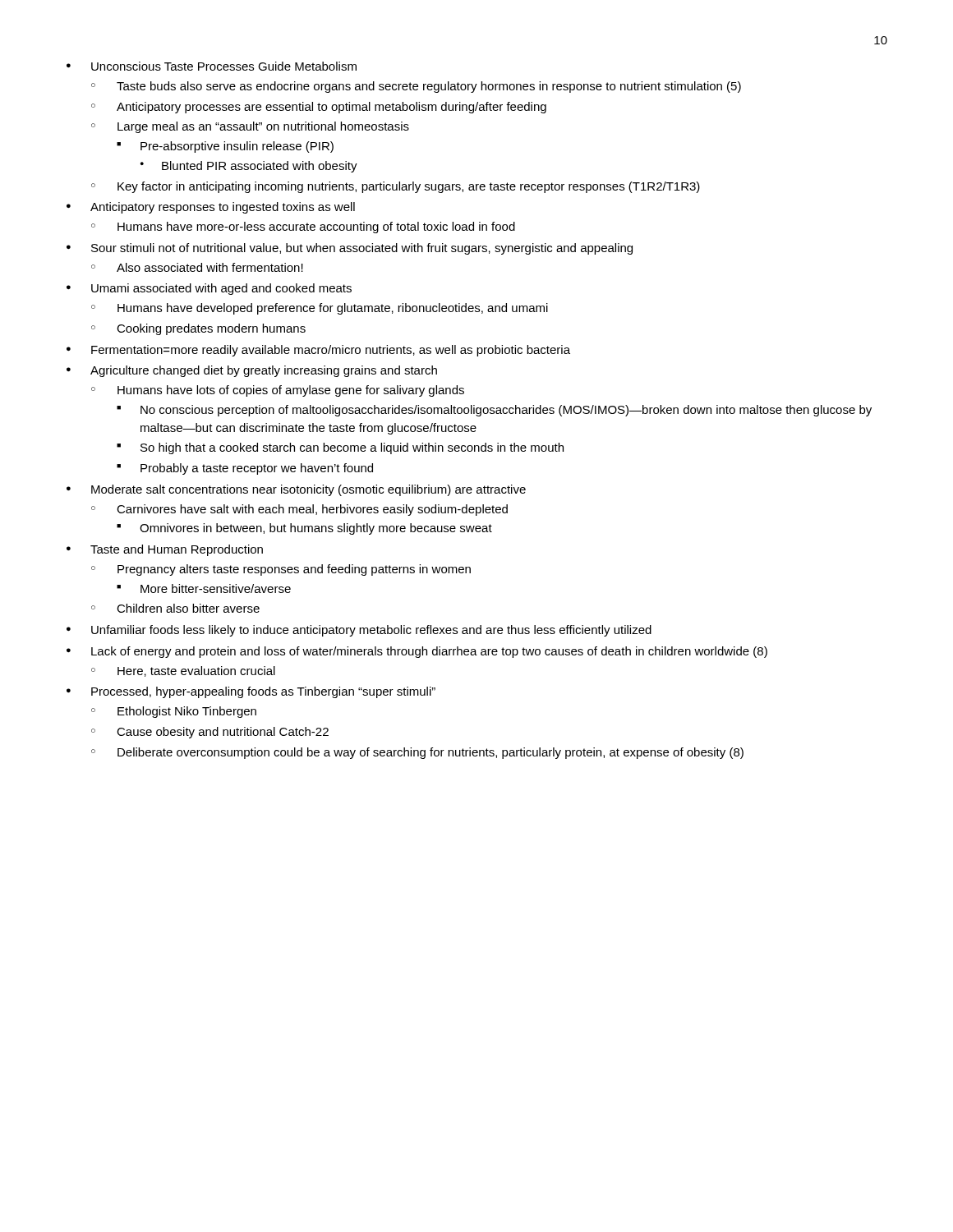The width and height of the screenshot is (953, 1232).
Task: Select the list item that reads "Cause obesity and nutritional Catch-22"
Action: (223, 731)
